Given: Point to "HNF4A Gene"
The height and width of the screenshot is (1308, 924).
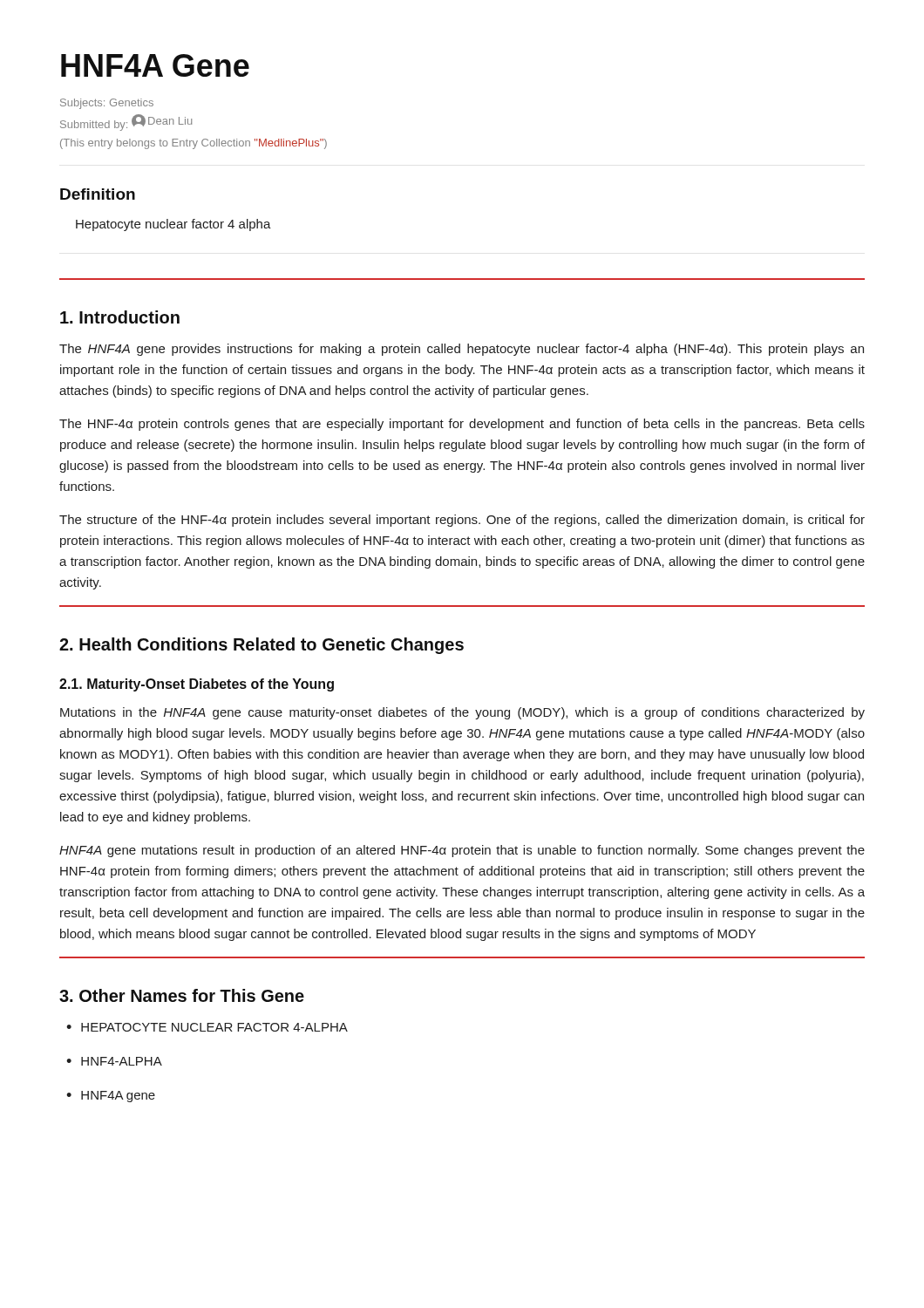Looking at the screenshot, I should [x=155, y=65].
